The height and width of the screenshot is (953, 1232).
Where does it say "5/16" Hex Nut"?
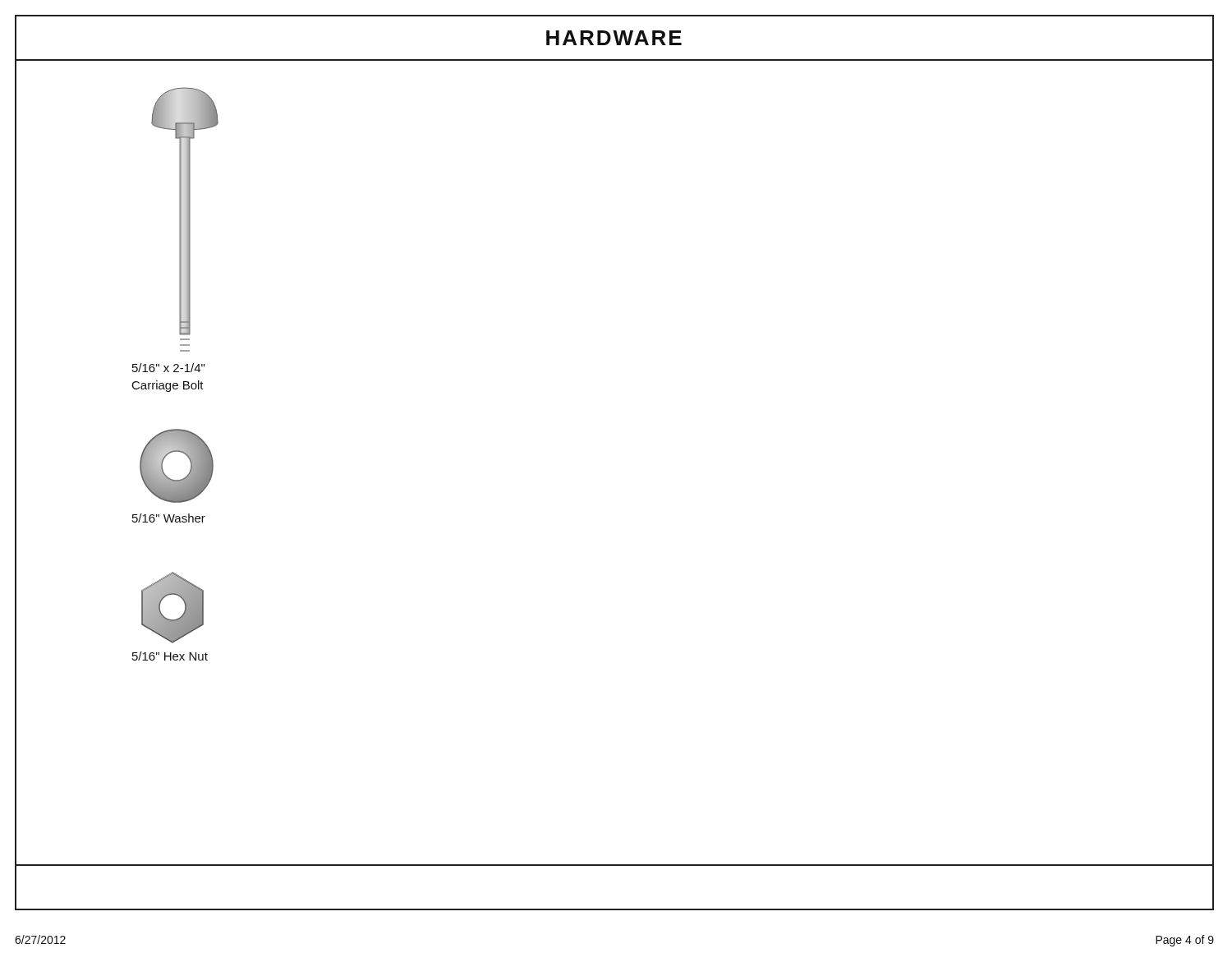click(170, 656)
